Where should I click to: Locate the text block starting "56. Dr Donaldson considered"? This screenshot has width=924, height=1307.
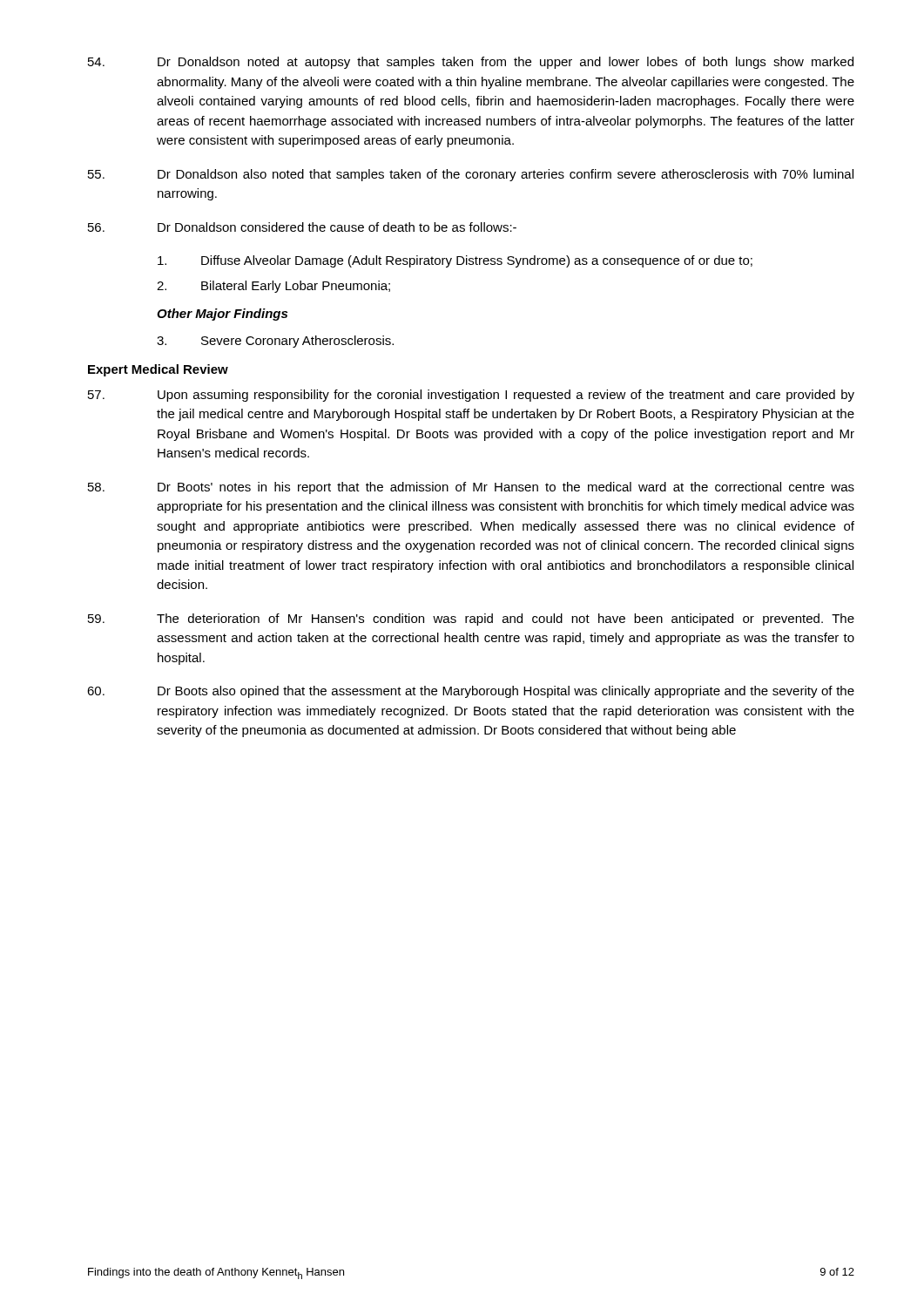(471, 227)
